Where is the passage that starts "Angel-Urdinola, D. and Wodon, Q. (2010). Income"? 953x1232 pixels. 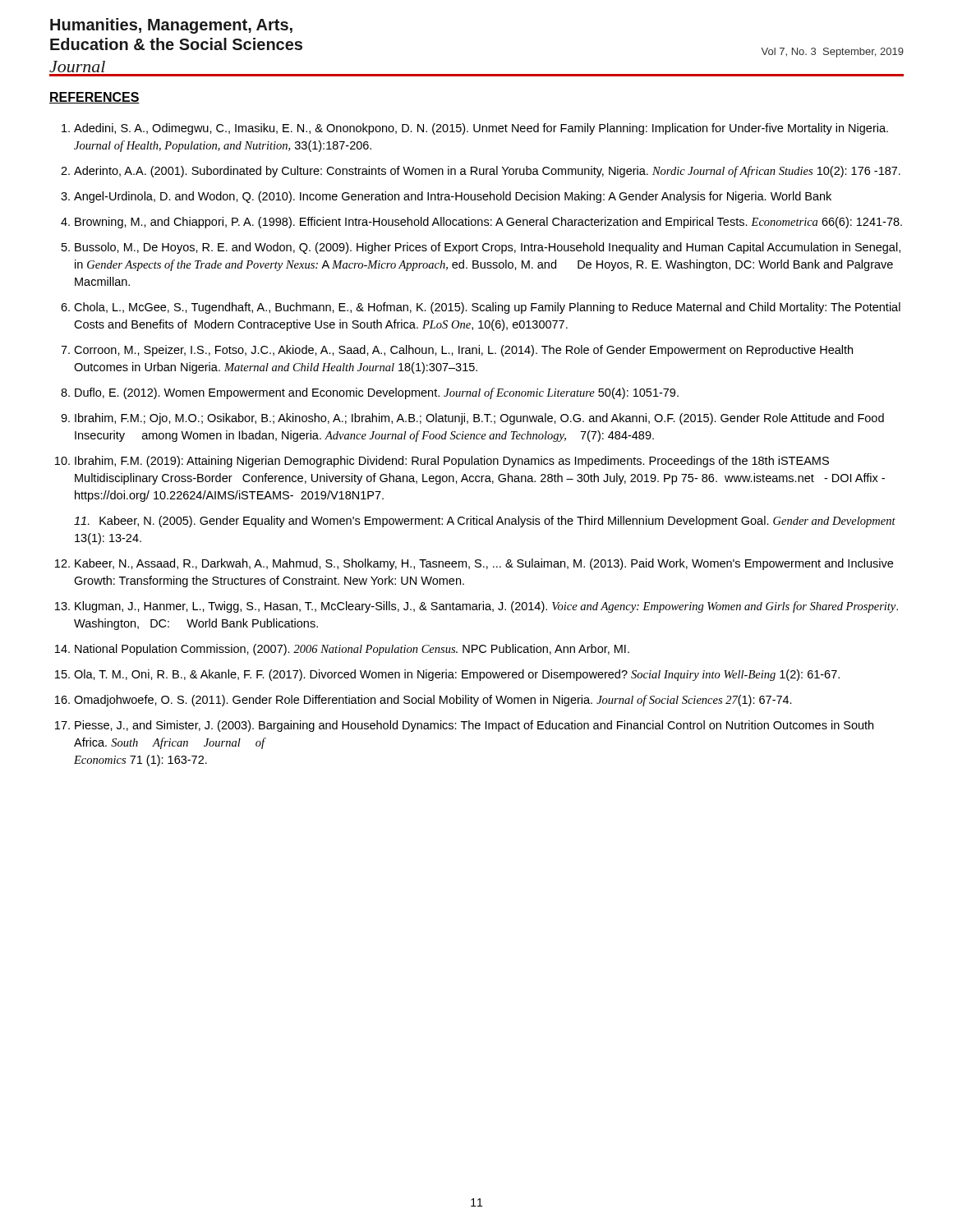point(489,197)
